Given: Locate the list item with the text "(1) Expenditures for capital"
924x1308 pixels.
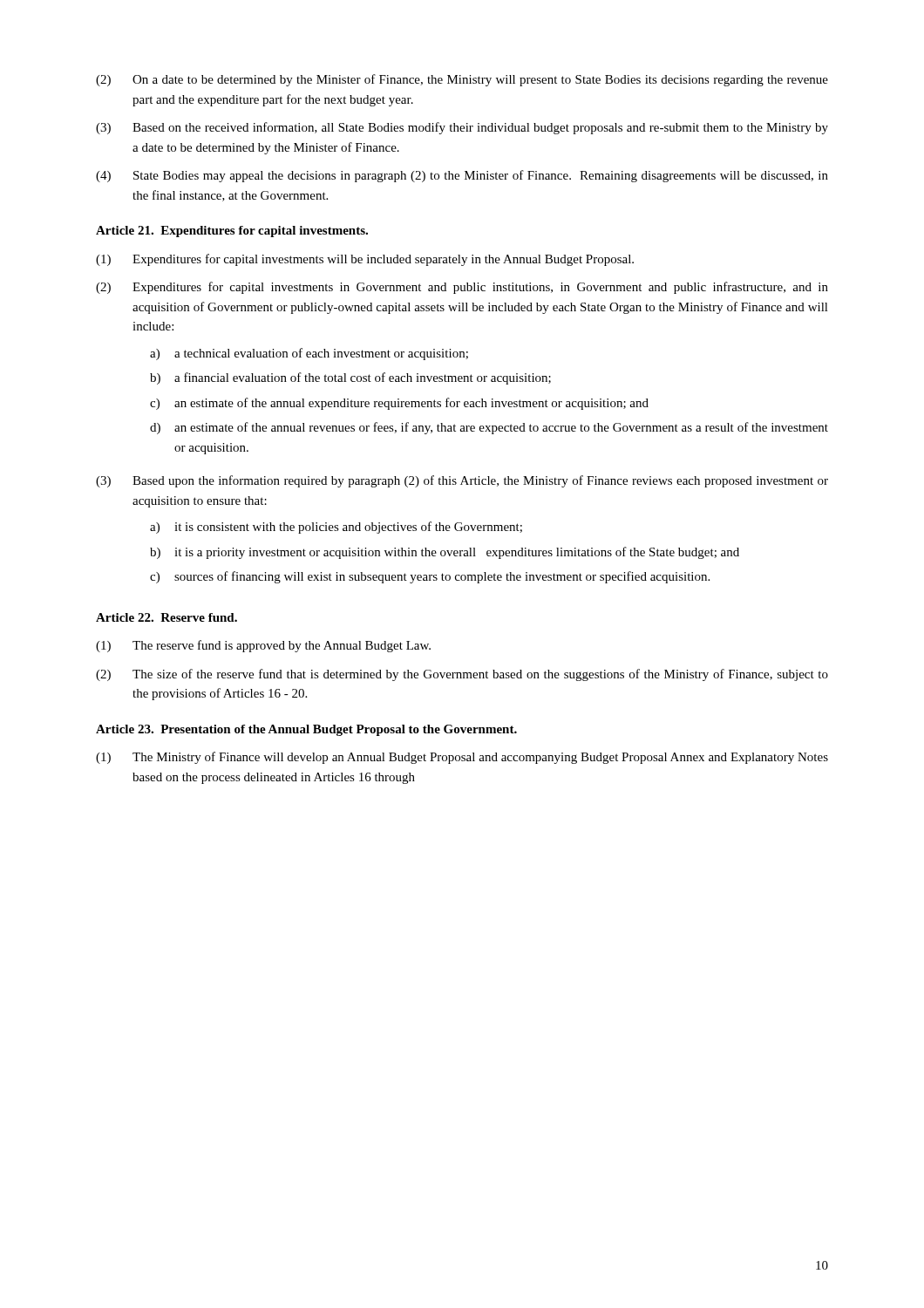Looking at the screenshot, I should click(462, 259).
